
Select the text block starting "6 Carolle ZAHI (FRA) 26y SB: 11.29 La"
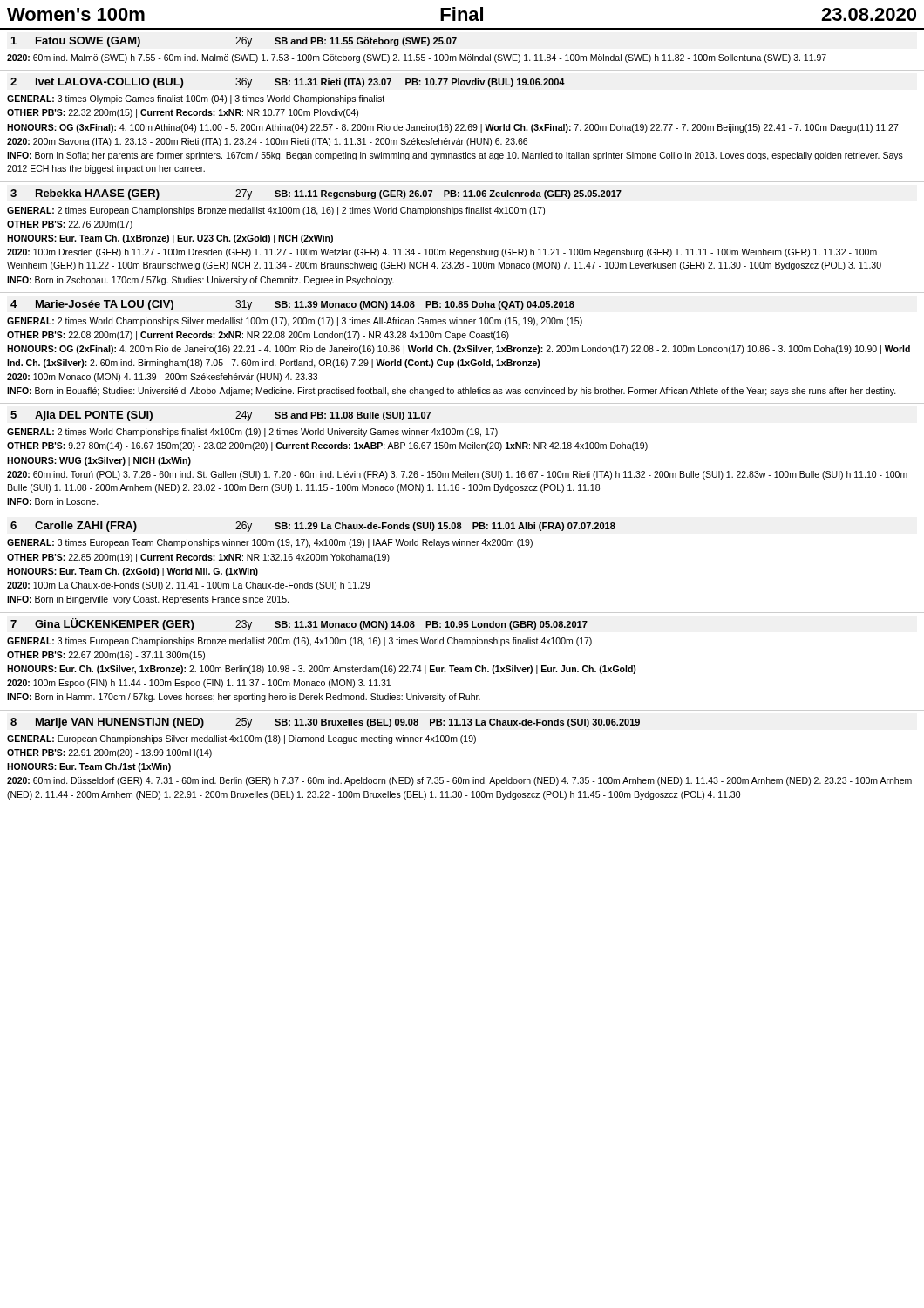(313, 527)
